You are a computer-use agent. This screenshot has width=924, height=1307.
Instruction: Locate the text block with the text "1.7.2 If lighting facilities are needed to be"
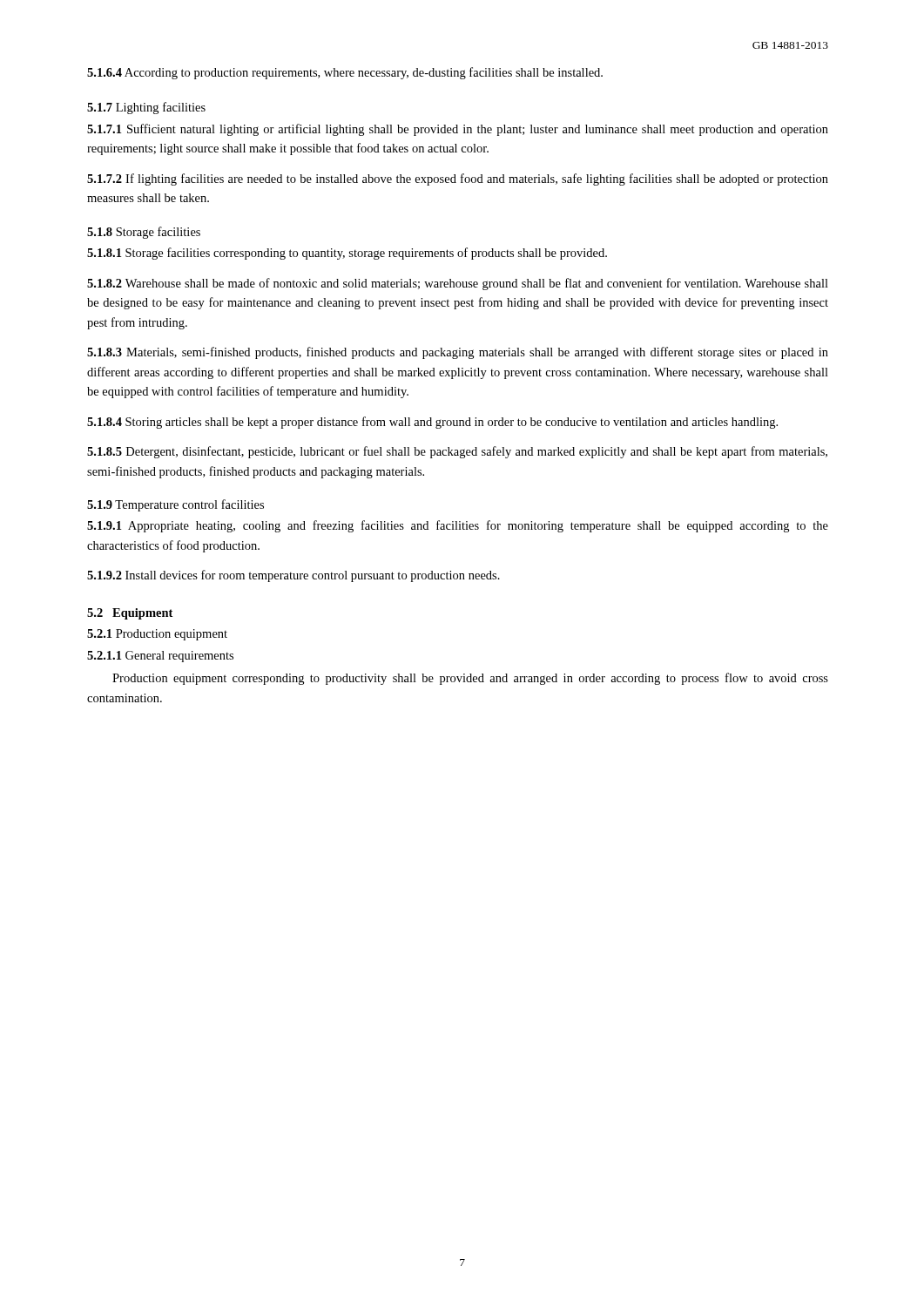click(x=458, y=188)
